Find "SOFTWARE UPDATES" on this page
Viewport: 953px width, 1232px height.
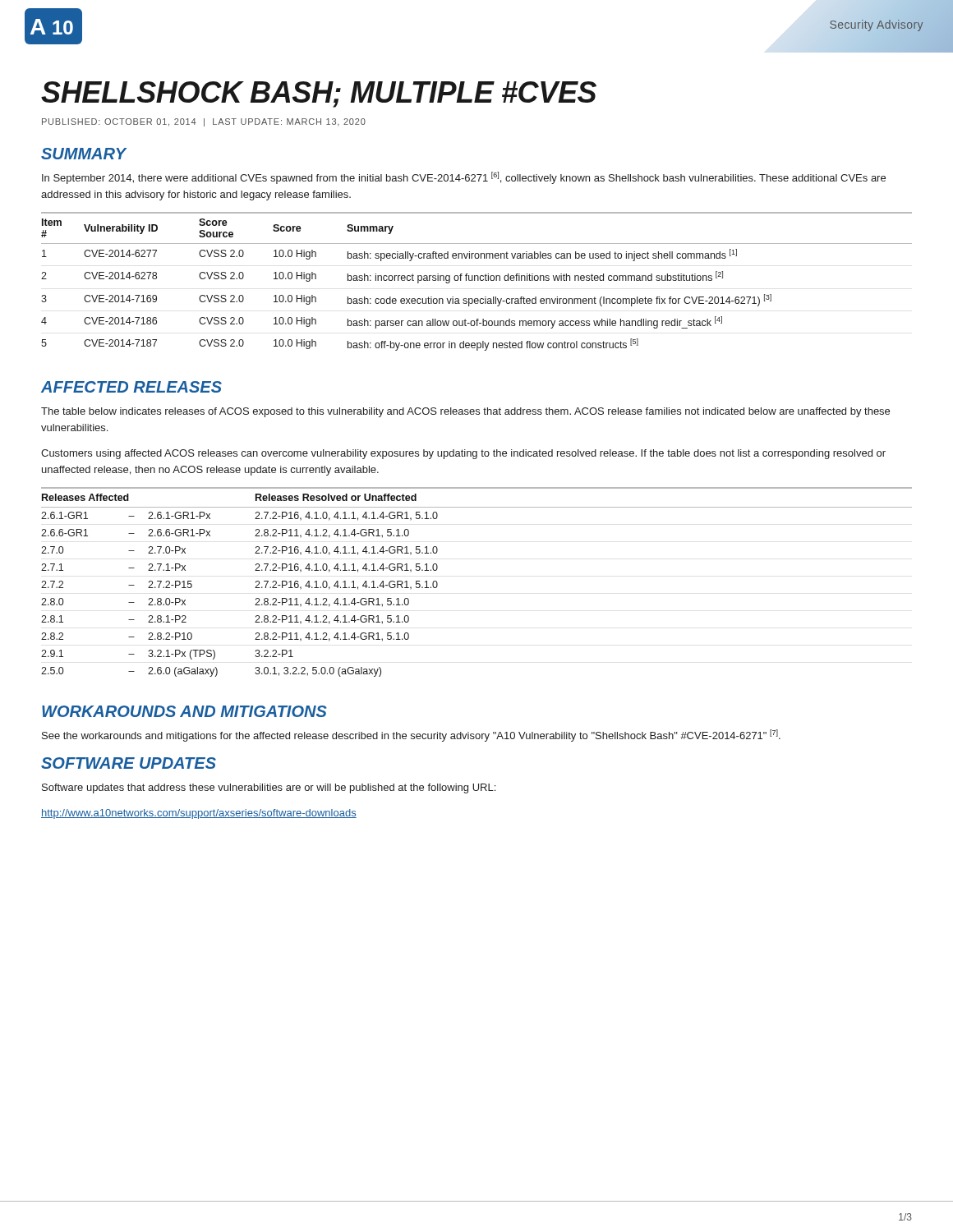pos(129,763)
